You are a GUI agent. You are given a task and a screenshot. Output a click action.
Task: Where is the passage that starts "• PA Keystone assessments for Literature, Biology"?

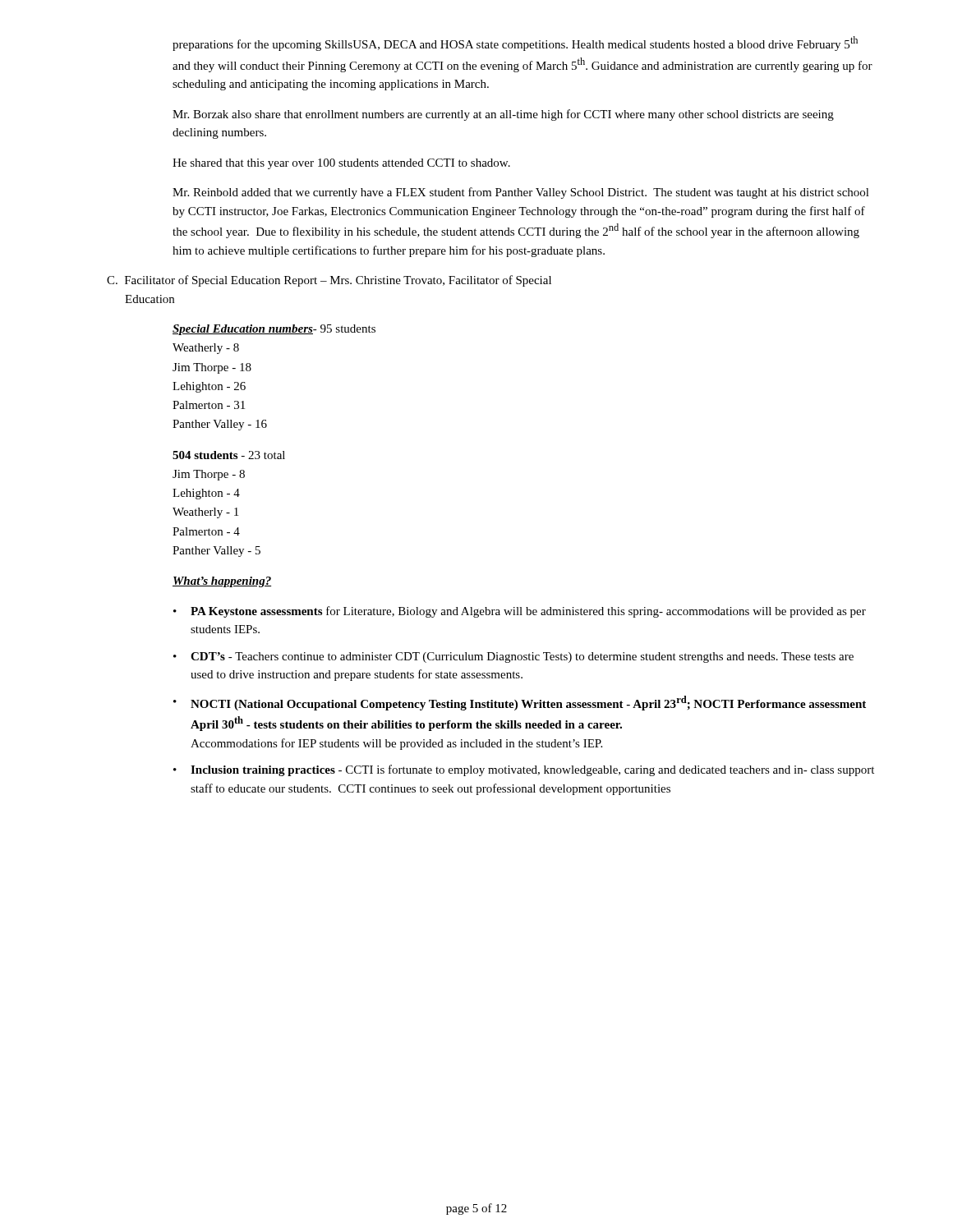point(526,620)
